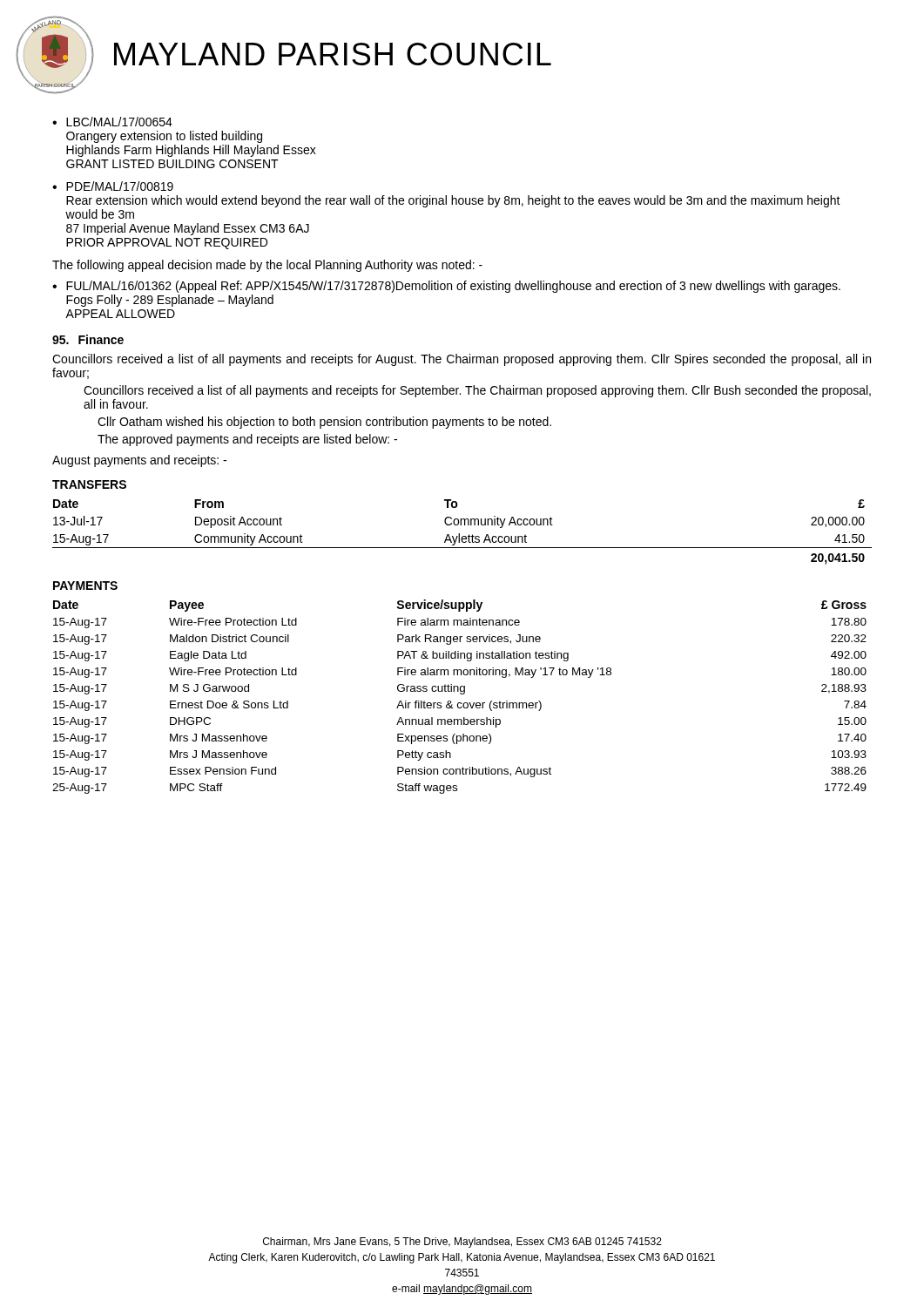Click on the text starting "MAYLAND PARISH COUNCIL"
Screen dimensions: 1307x924
coord(332,54)
